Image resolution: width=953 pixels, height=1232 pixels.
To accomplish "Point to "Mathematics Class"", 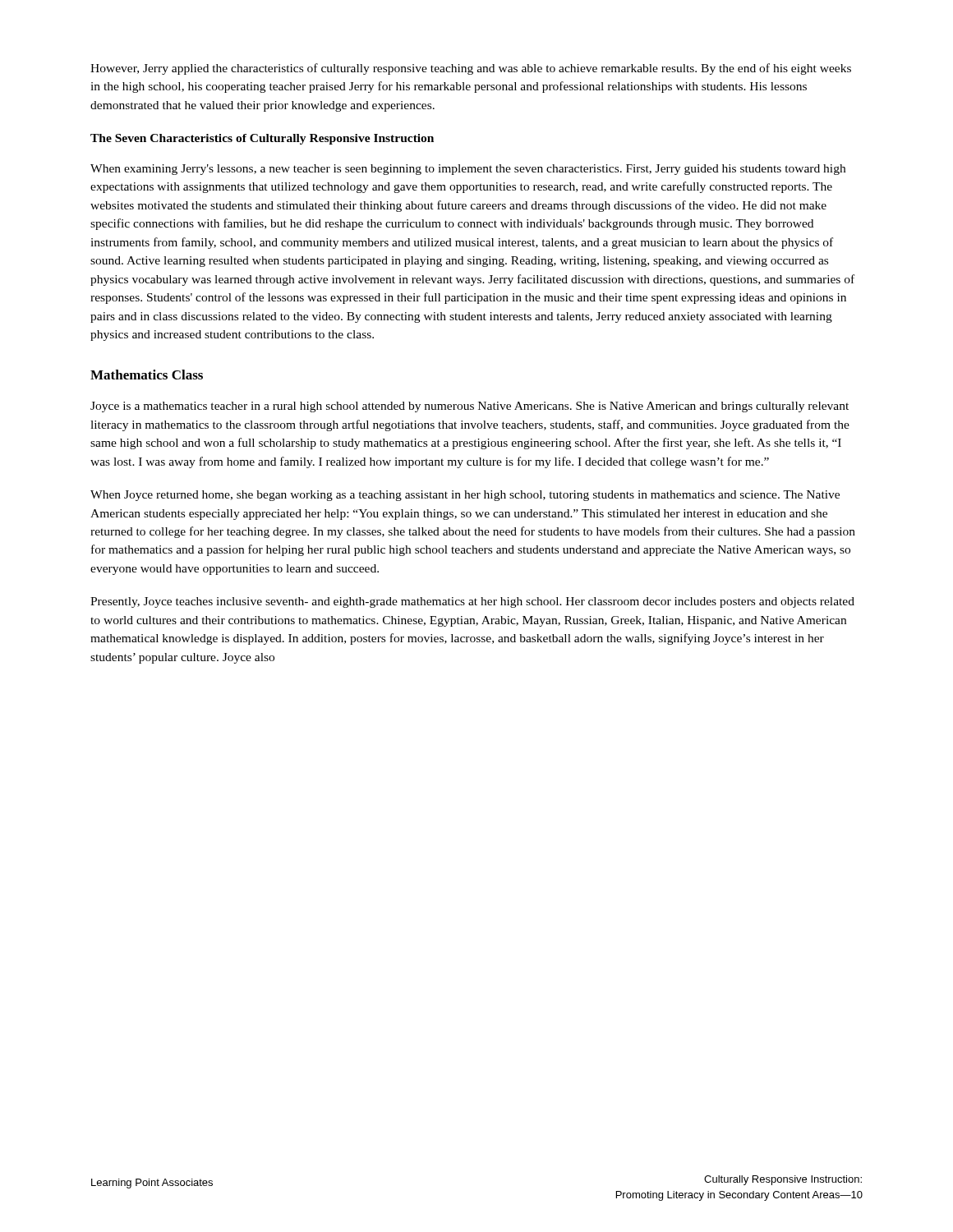I will pyautogui.click(x=147, y=375).
